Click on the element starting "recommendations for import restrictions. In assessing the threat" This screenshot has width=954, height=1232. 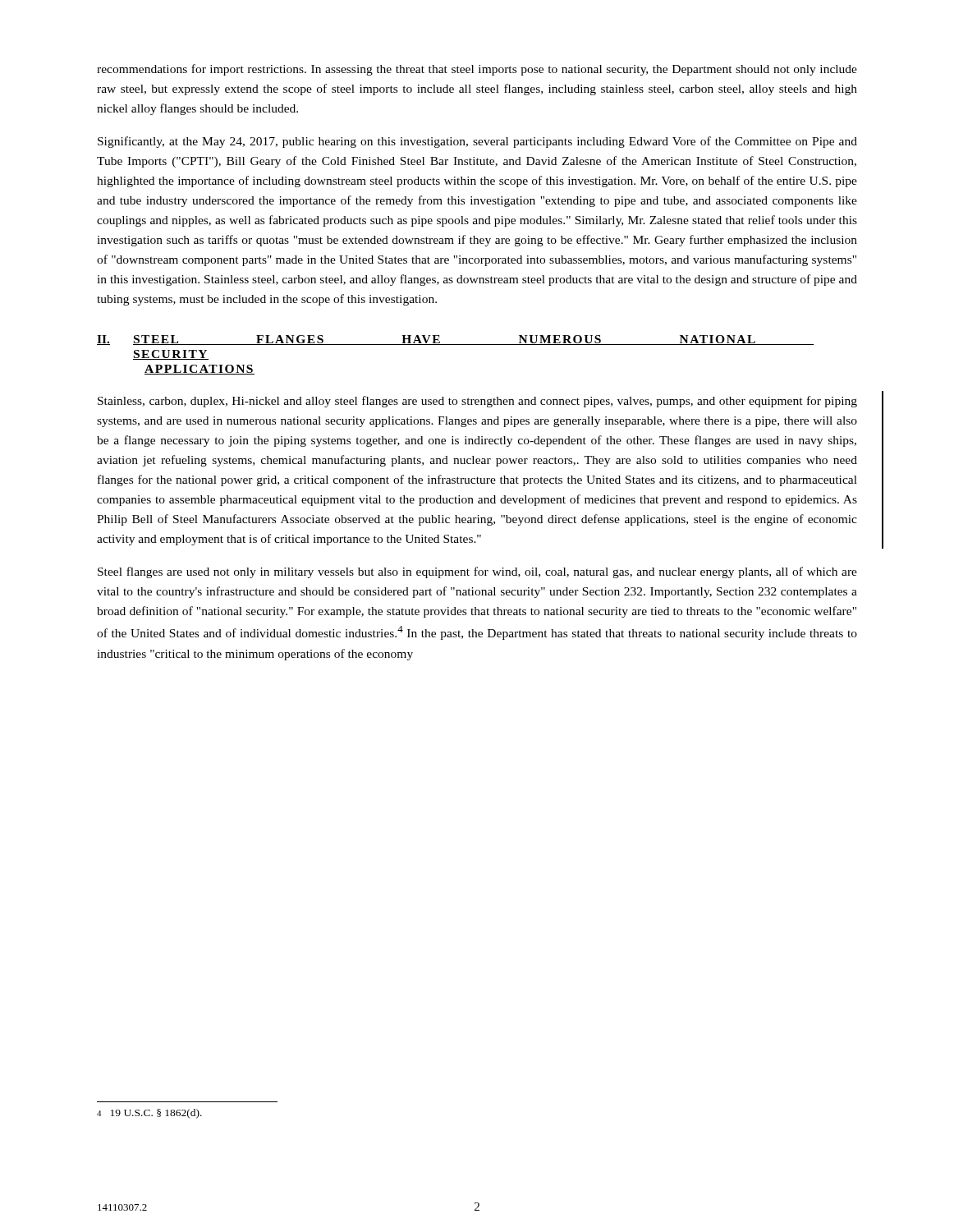(x=477, y=89)
